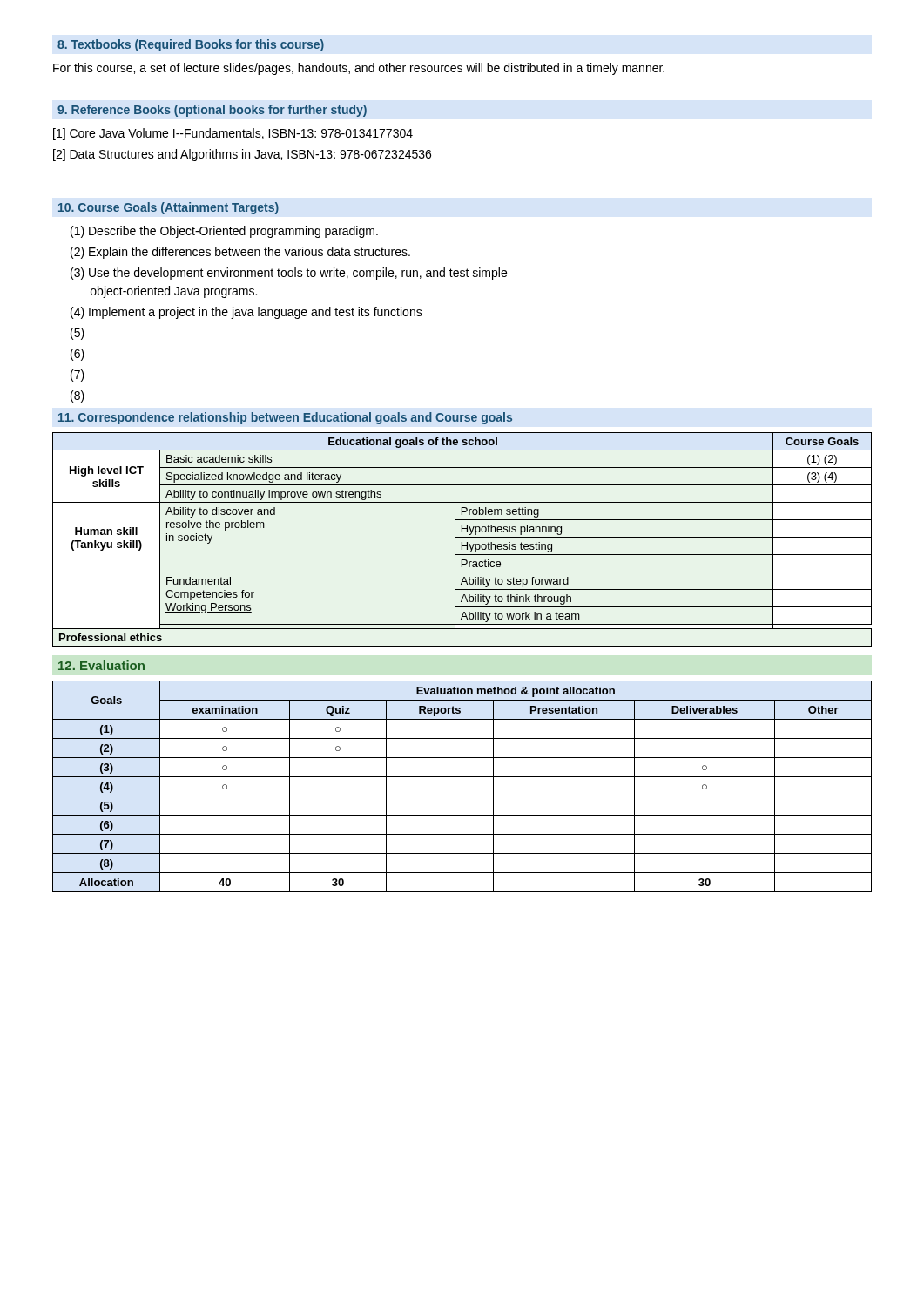
Task: Locate the block of text that opens with "[1] Core Java Volume"
Action: point(233,133)
